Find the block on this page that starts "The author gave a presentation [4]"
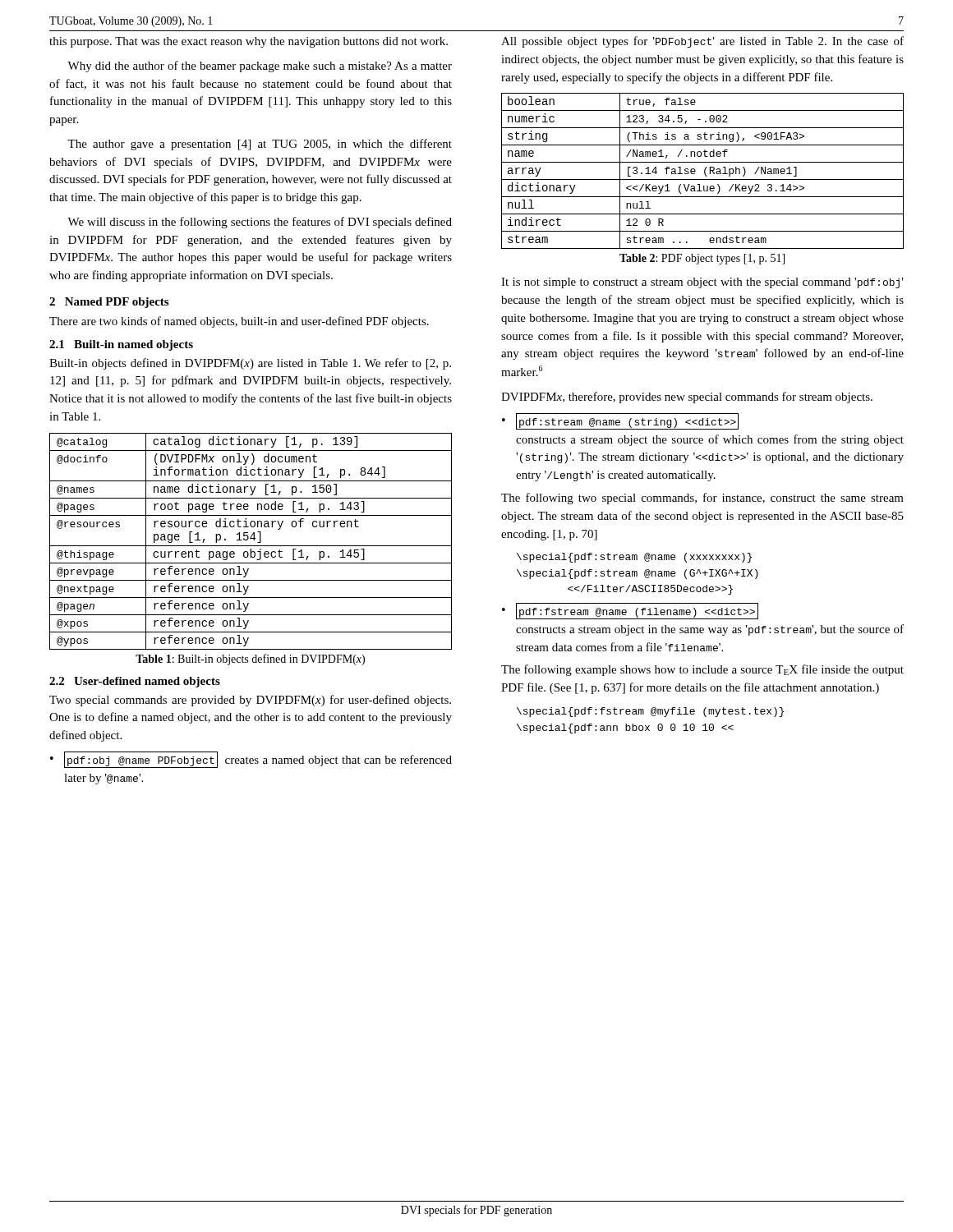953x1232 pixels. tap(251, 171)
